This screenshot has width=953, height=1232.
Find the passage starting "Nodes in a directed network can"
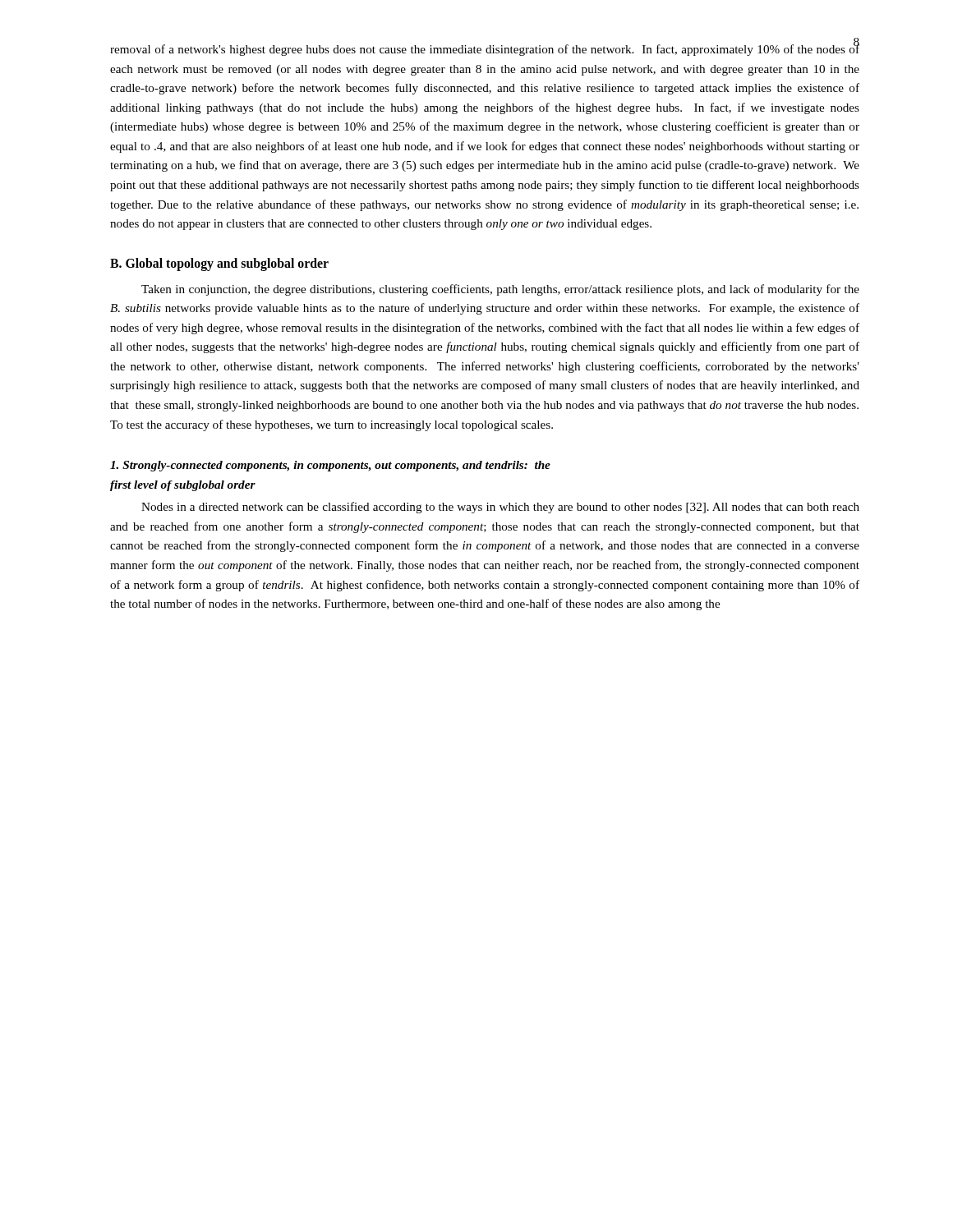485,555
